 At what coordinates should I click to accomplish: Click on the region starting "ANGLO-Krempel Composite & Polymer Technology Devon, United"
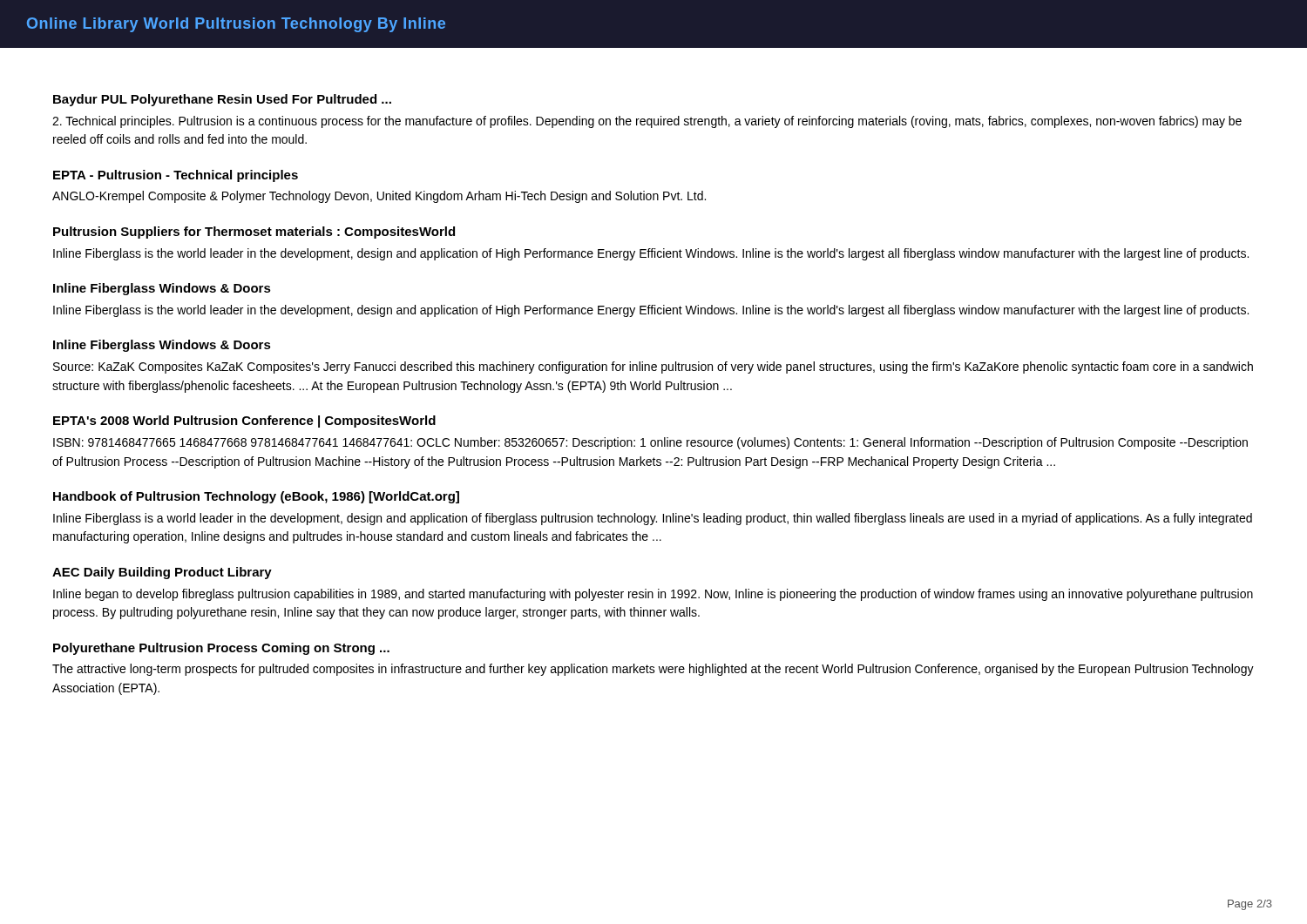tap(380, 196)
